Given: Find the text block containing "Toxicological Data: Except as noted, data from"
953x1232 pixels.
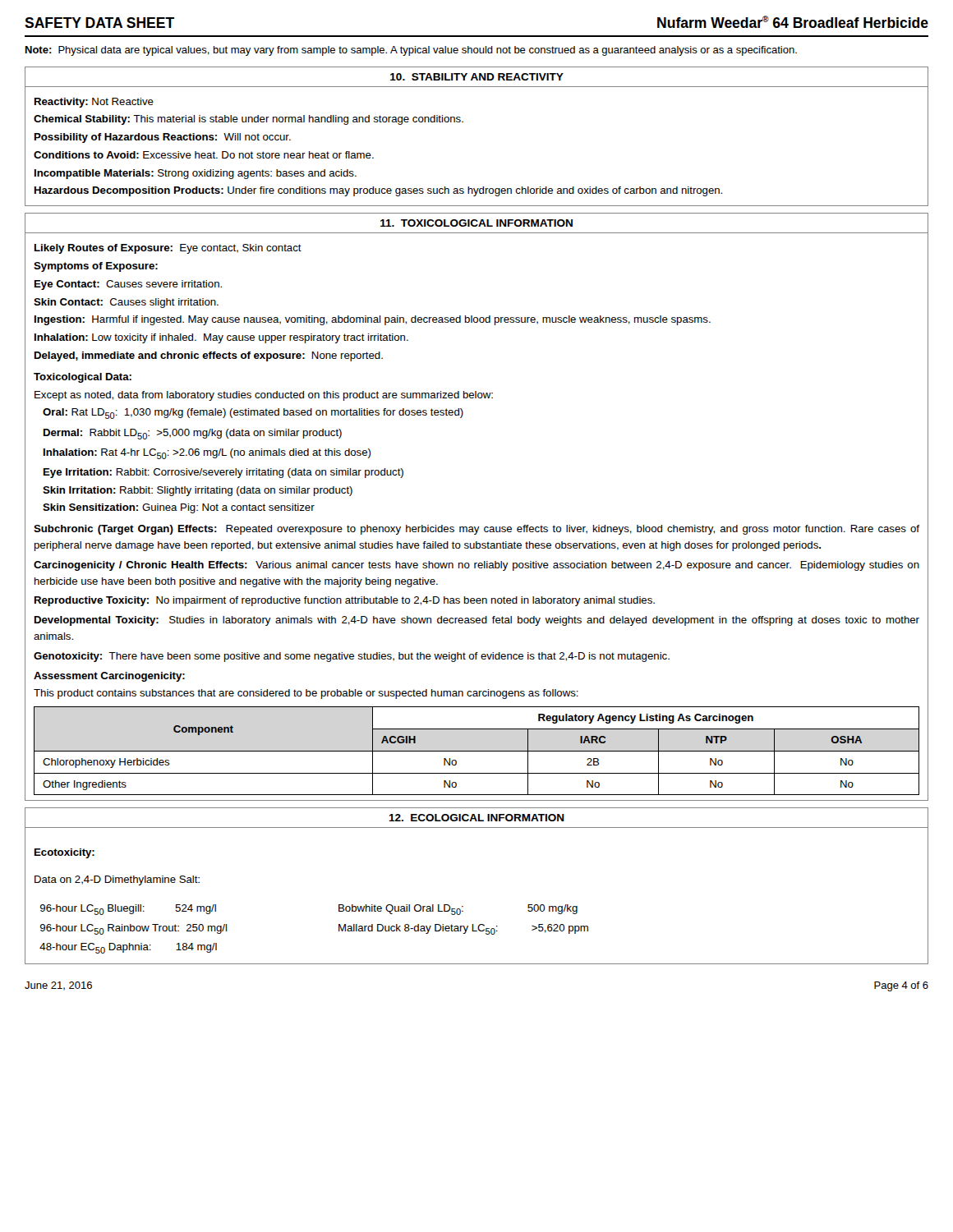Looking at the screenshot, I should (x=83, y=378).
